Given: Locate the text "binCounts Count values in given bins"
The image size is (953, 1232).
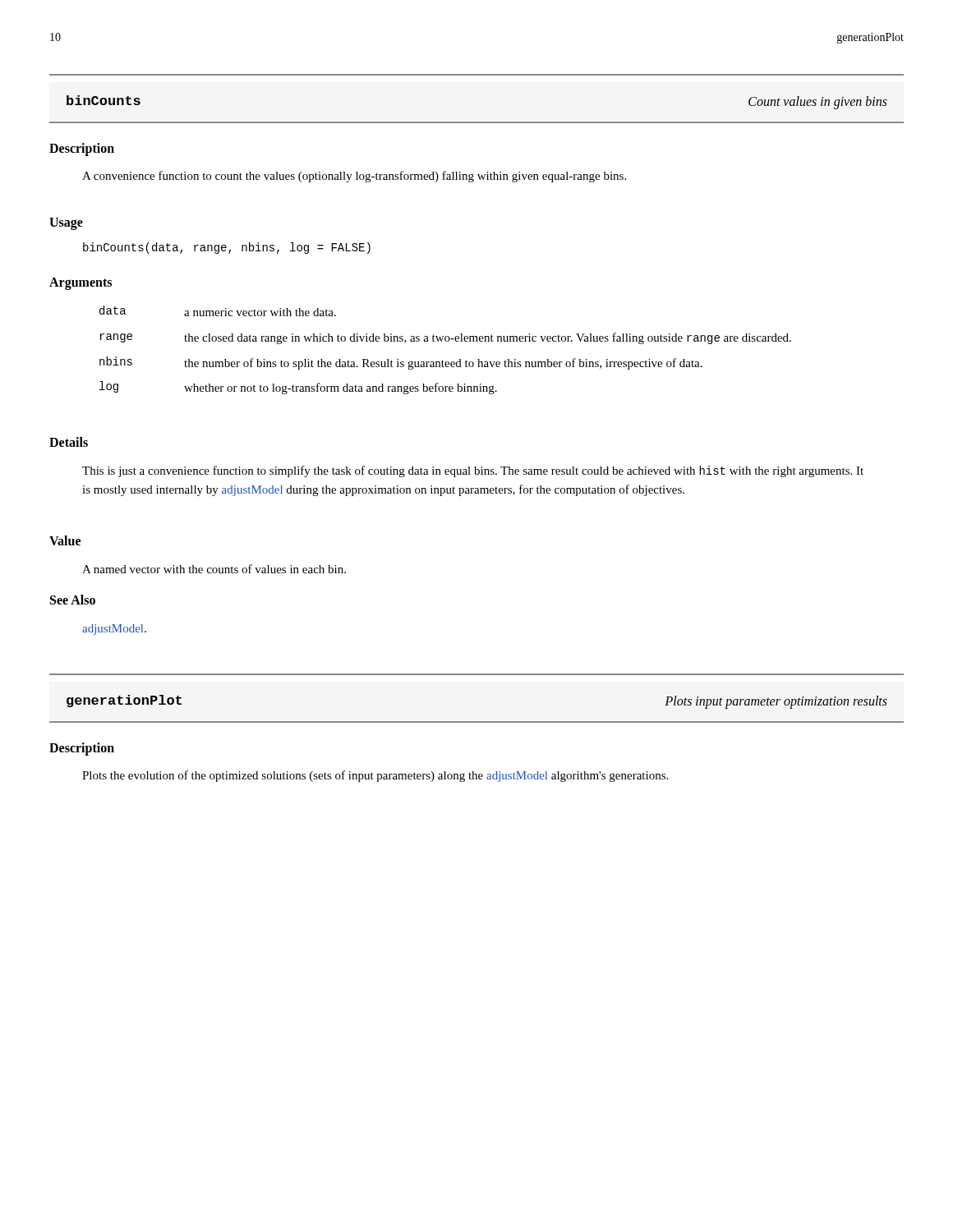Looking at the screenshot, I should coord(102,103).
